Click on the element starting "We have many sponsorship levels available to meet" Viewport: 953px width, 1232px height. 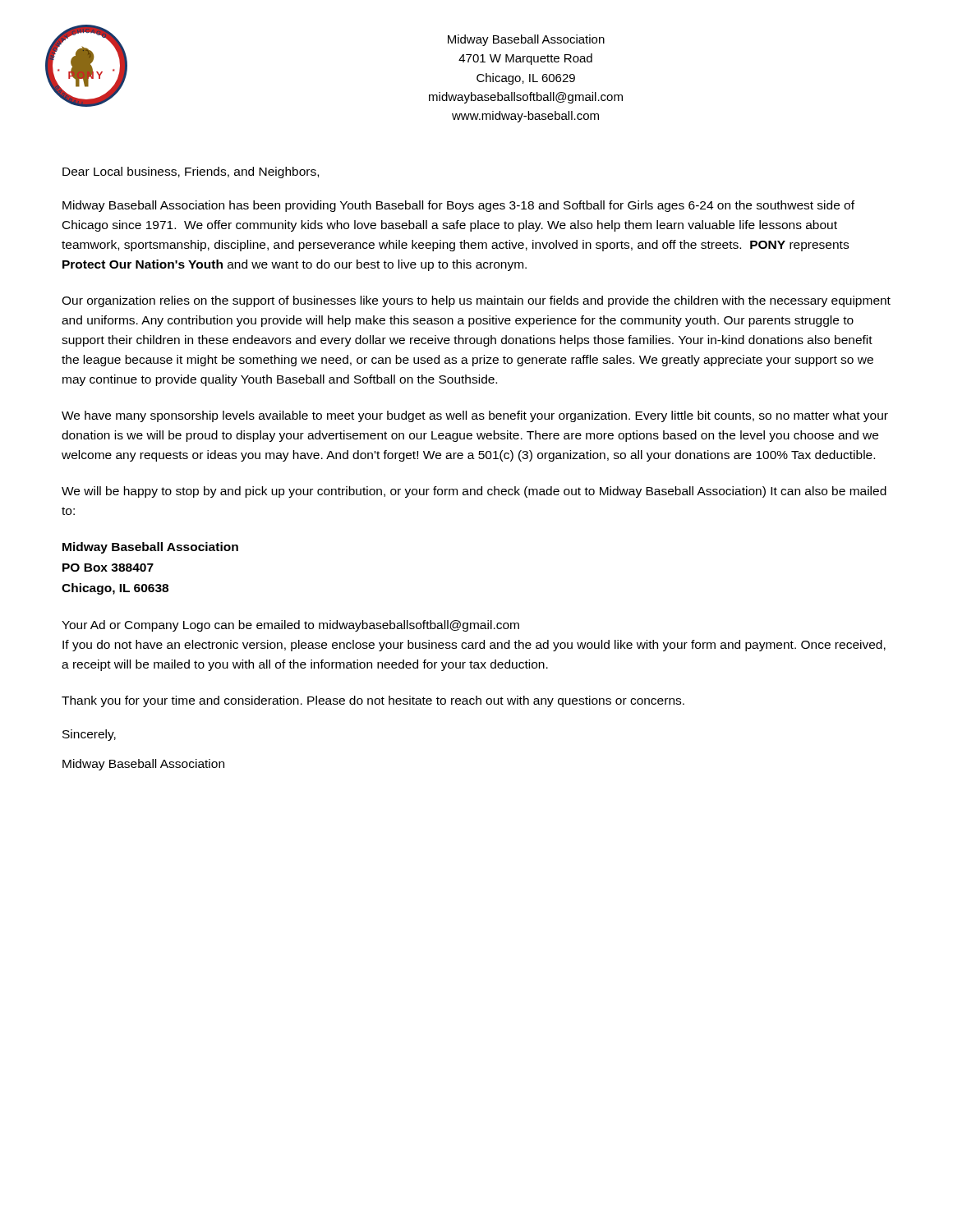coord(475,435)
